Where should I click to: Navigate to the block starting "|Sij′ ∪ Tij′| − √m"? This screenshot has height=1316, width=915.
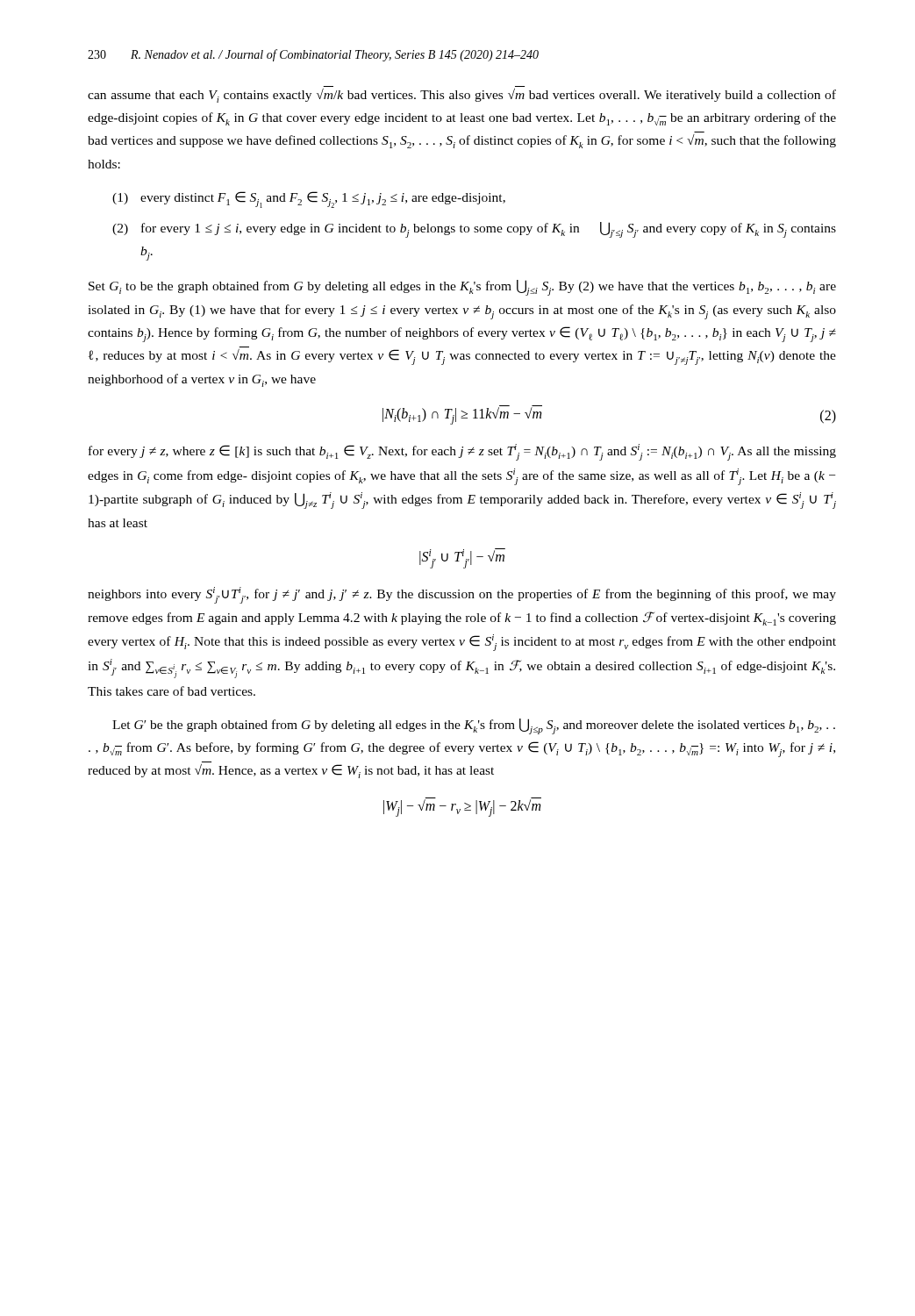click(462, 557)
